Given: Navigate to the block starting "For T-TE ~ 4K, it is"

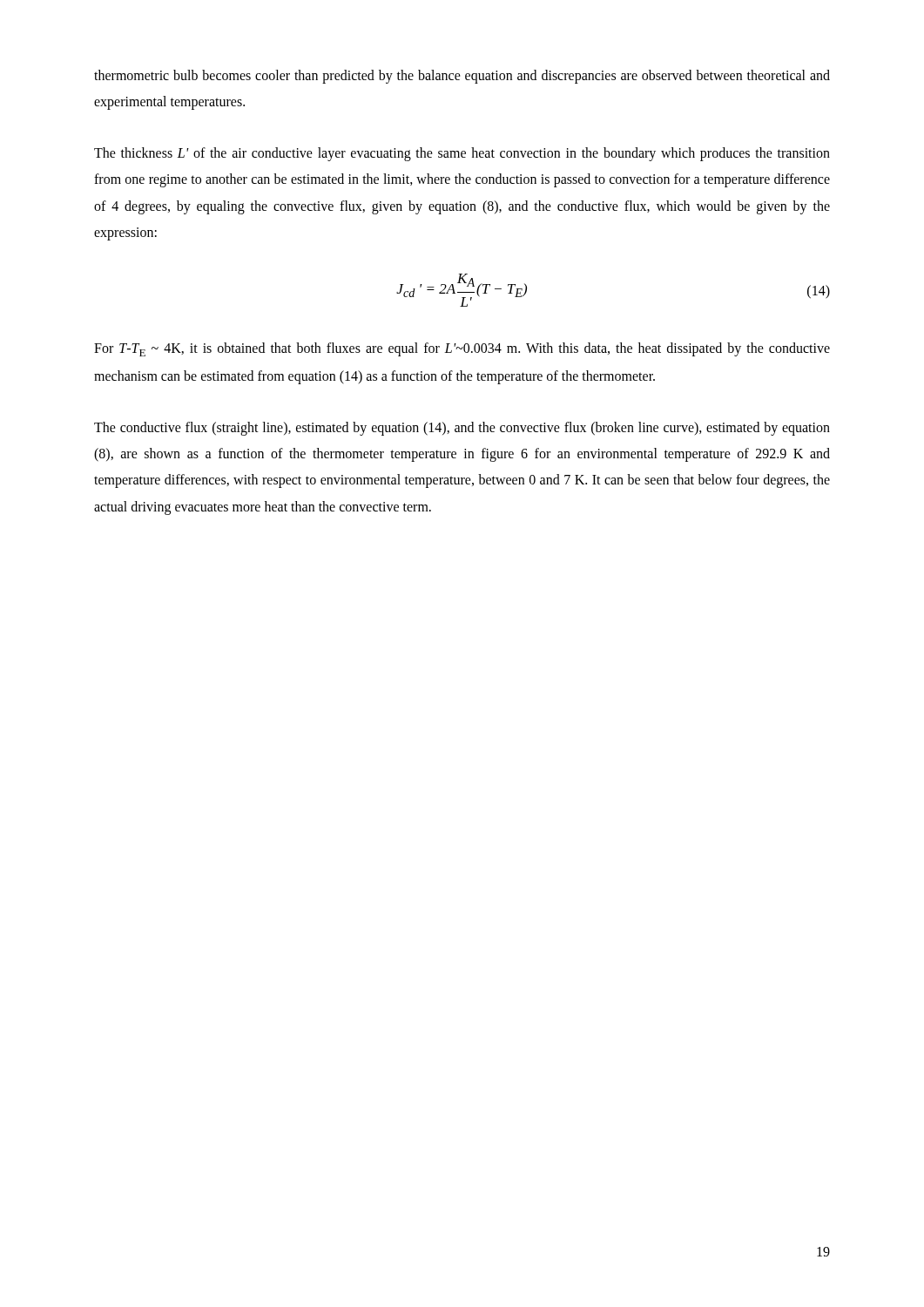Looking at the screenshot, I should [x=462, y=363].
